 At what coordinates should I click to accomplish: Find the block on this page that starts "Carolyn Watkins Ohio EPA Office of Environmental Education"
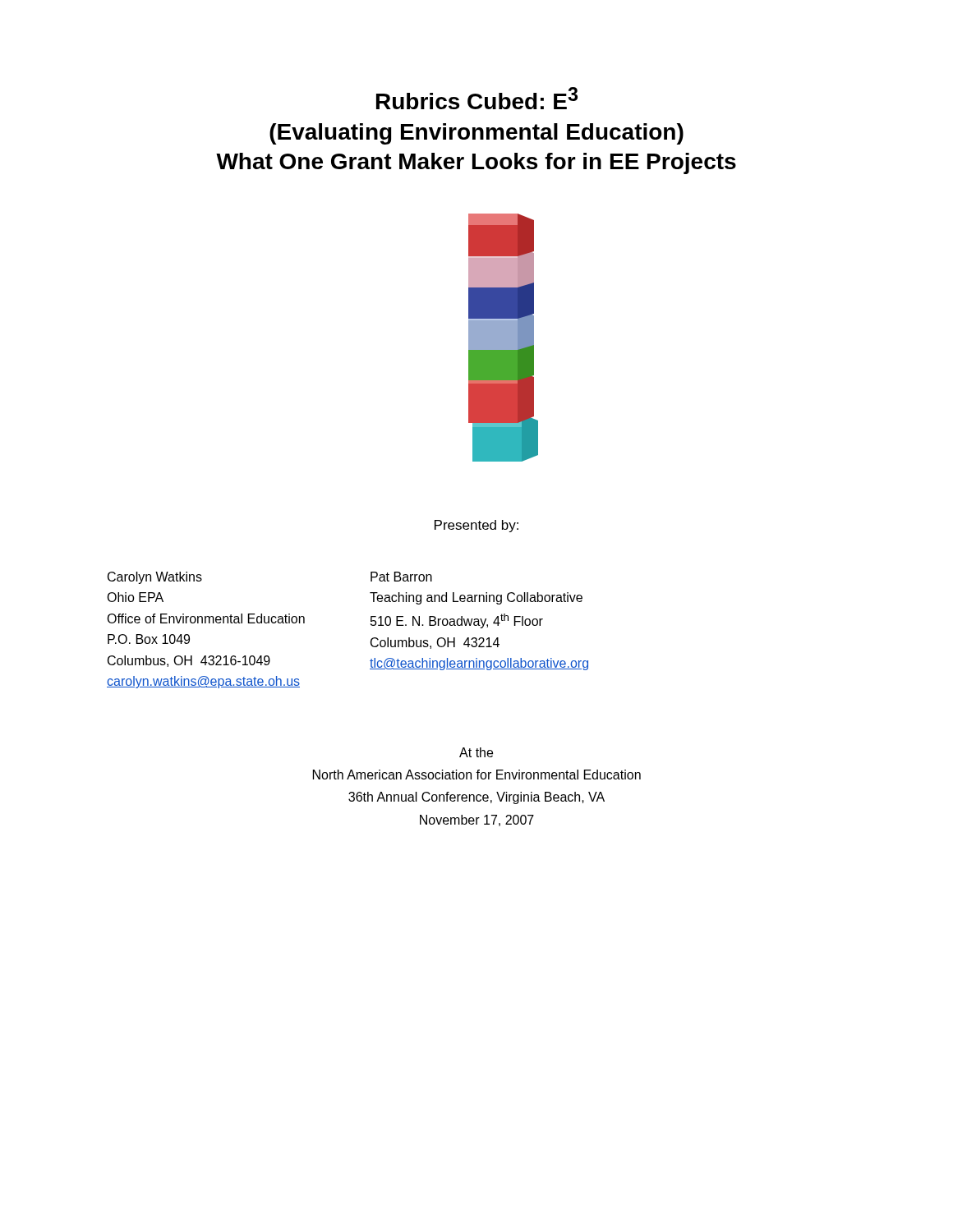[206, 629]
